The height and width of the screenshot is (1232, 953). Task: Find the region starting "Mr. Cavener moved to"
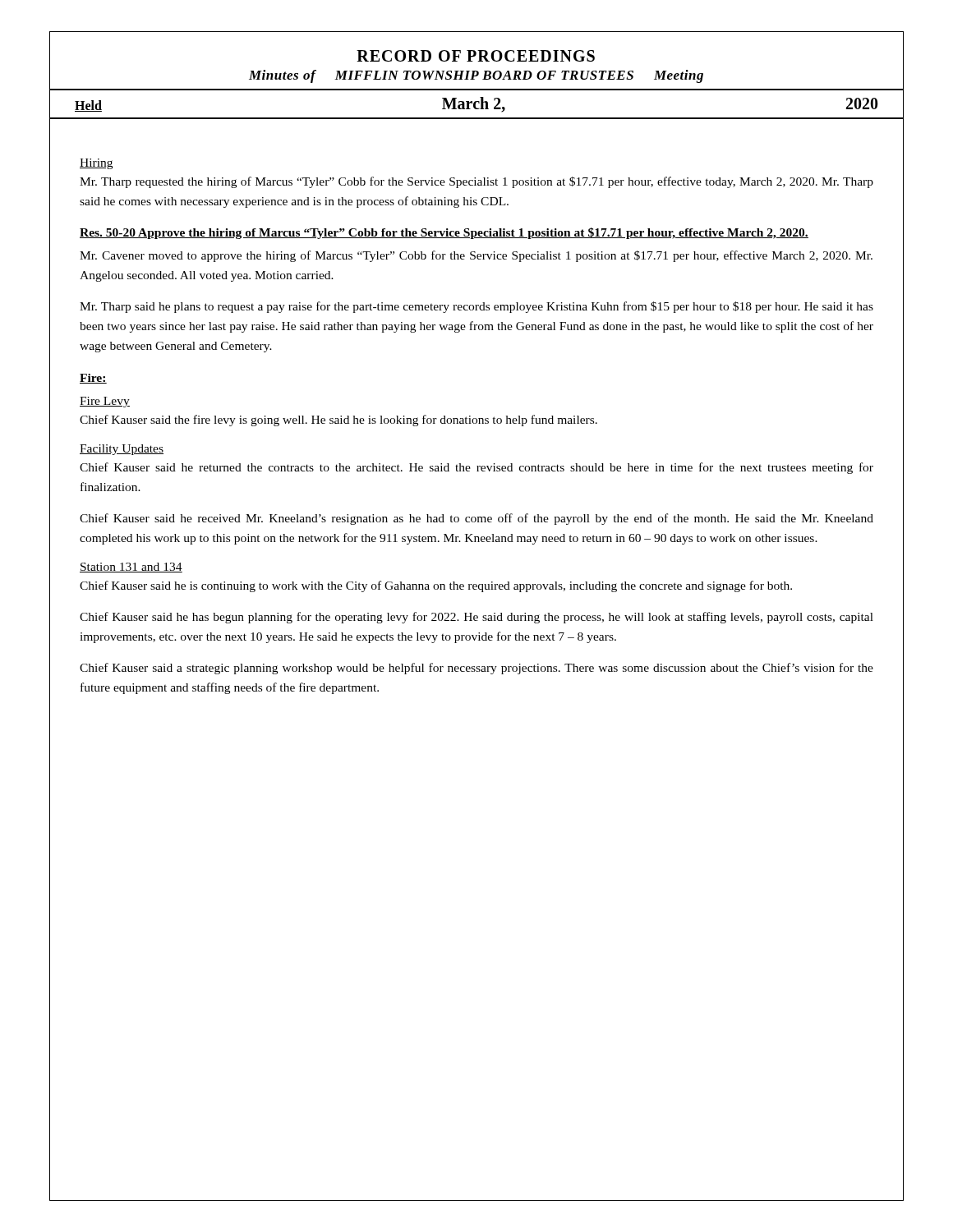coord(476,265)
